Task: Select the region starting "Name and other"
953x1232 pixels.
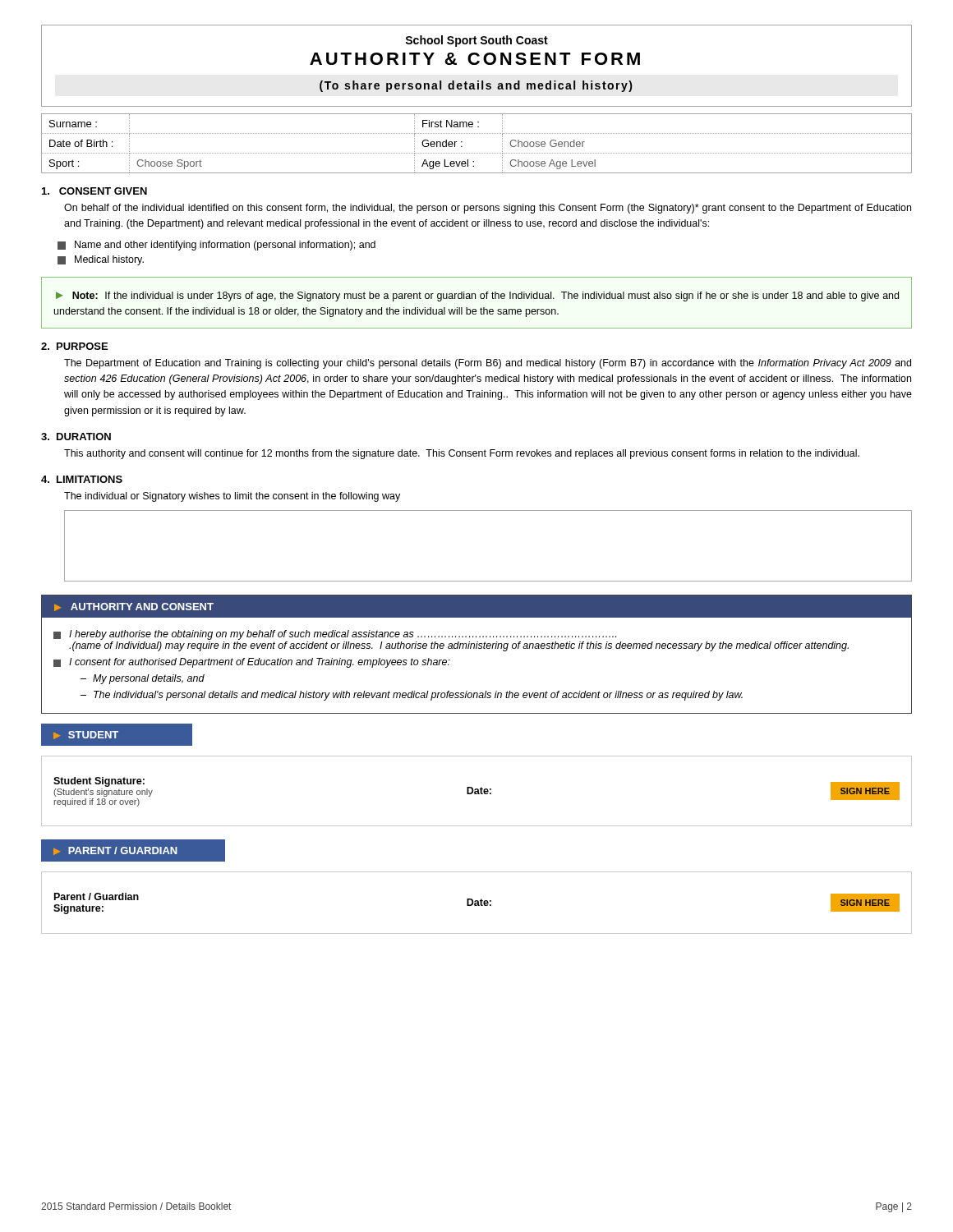Action: pos(217,245)
